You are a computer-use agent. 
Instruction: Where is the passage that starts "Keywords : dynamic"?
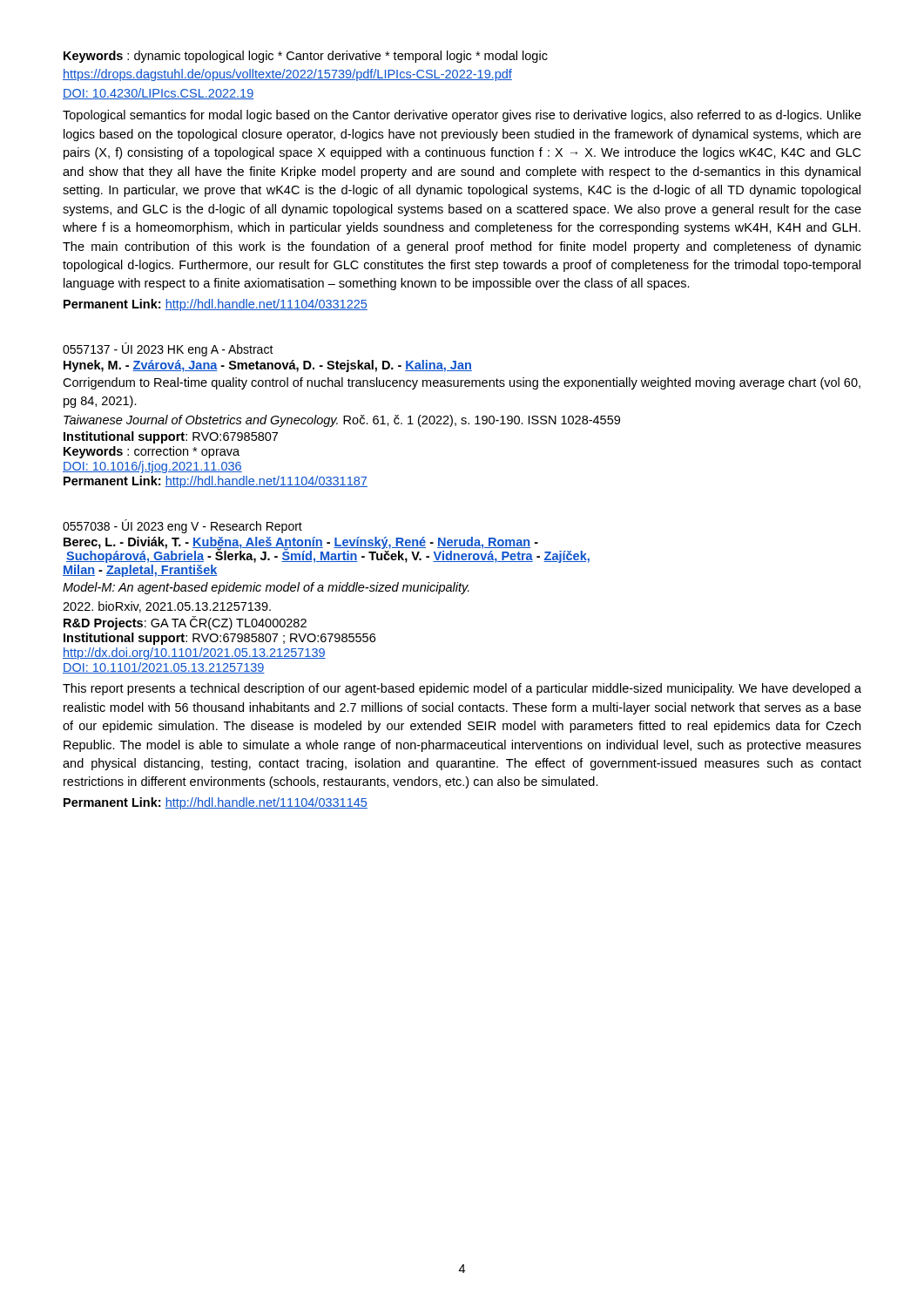coord(462,179)
